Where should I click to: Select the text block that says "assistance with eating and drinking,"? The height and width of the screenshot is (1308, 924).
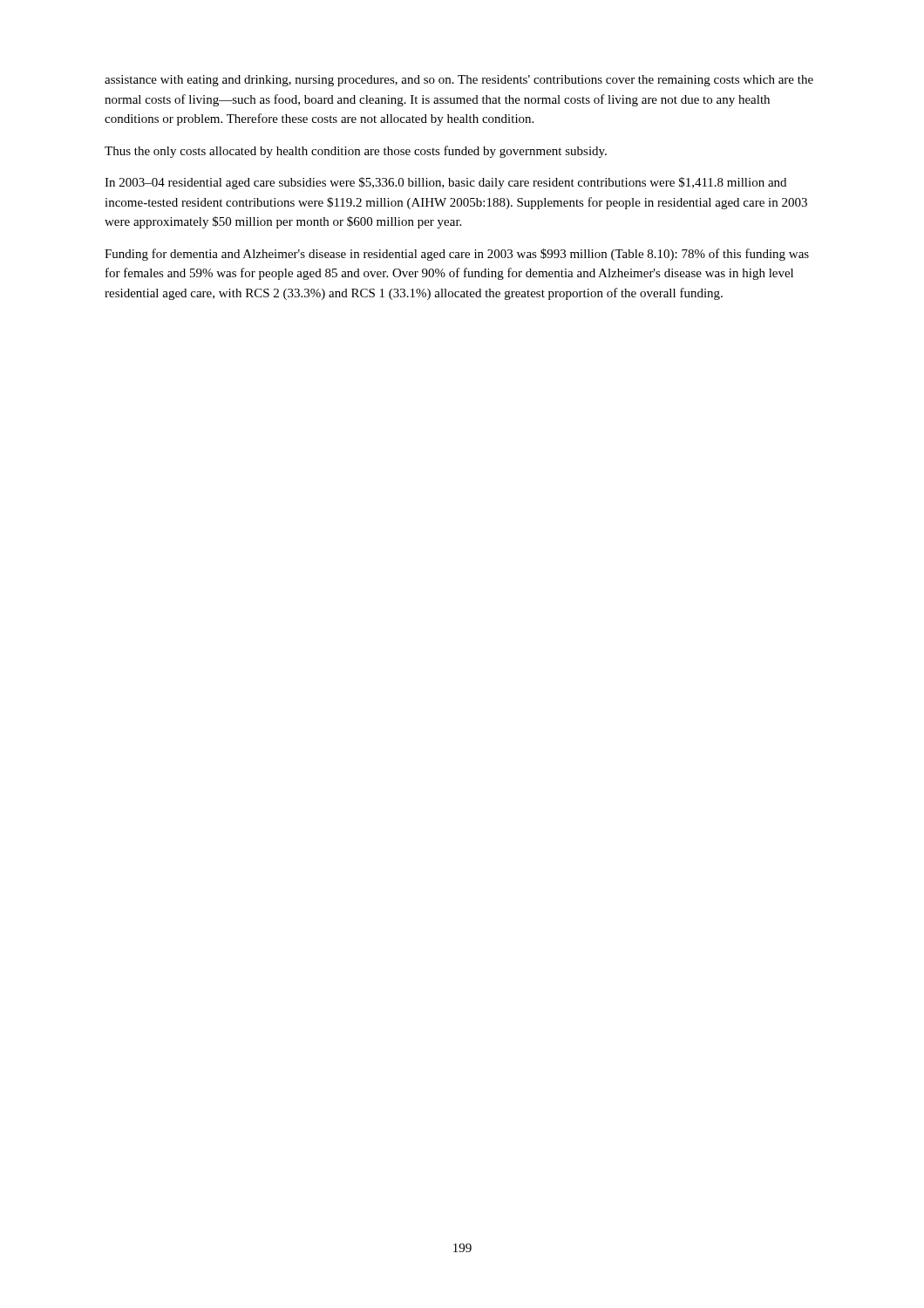click(x=459, y=99)
